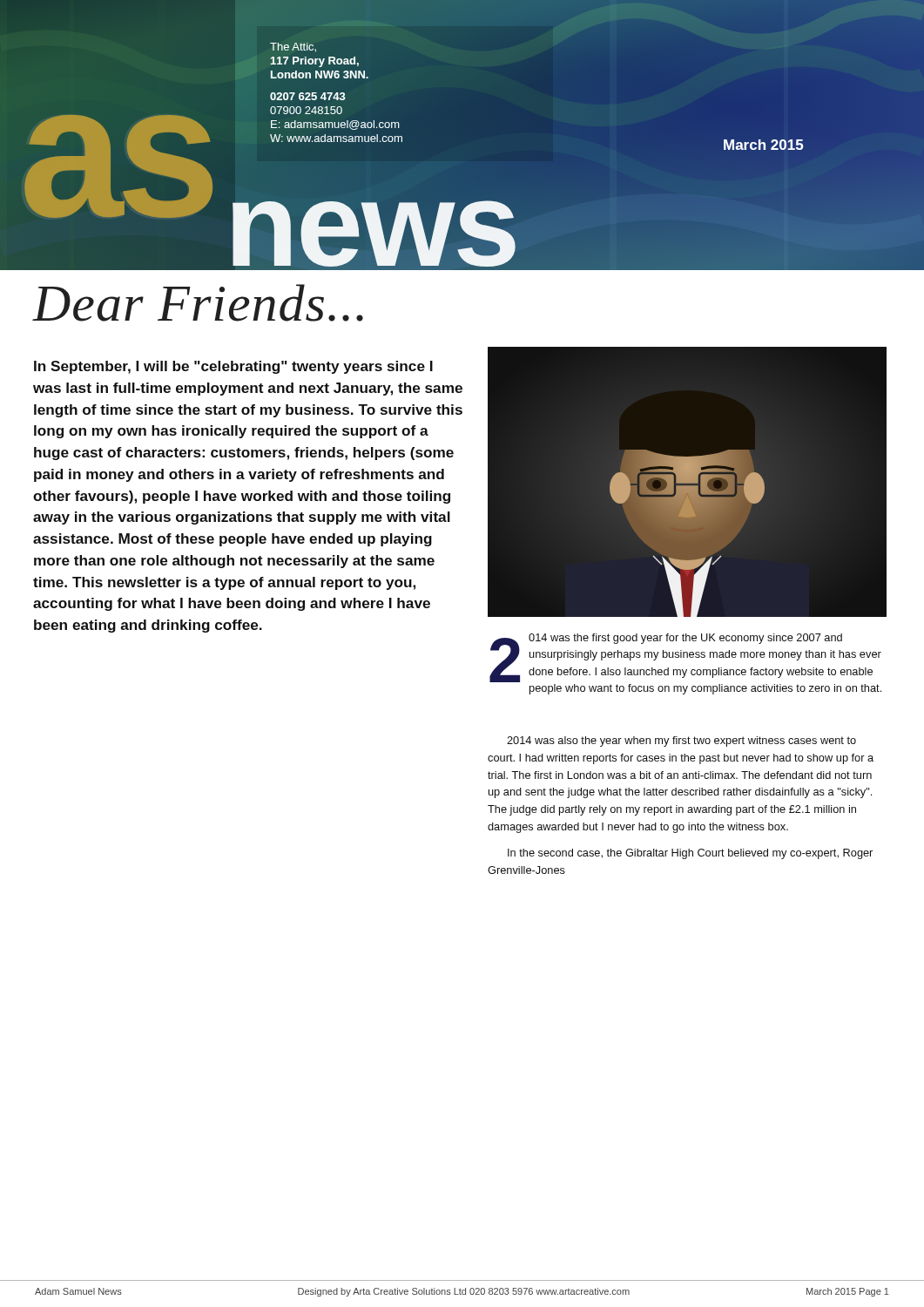Locate the region starting "2014 was also the"
Image resolution: width=924 pixels, height=1307 pixels.
pyautogui.click(x=687, y=805)
